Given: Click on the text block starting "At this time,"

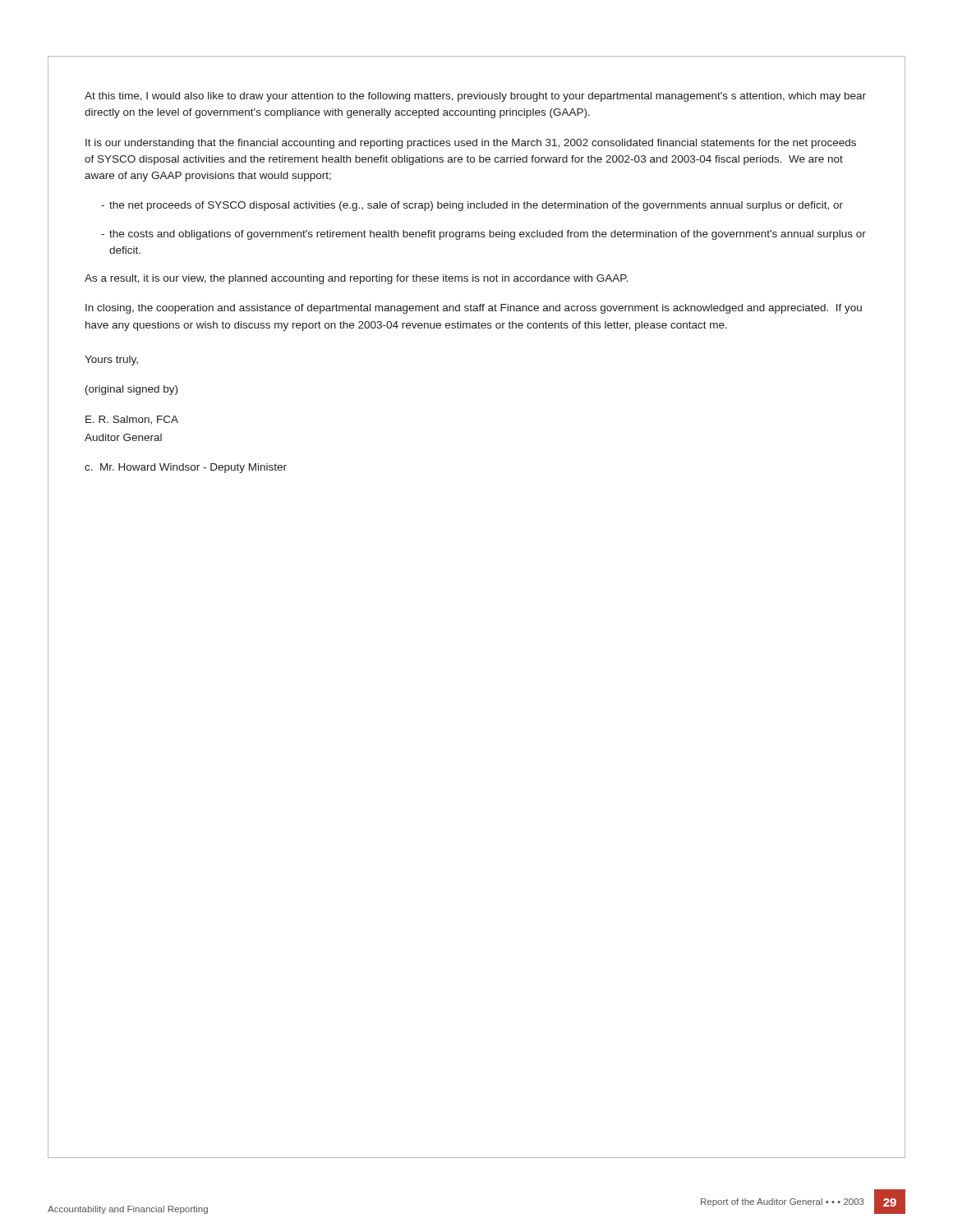Looking at the screenshot, I should tap(475, 104).
